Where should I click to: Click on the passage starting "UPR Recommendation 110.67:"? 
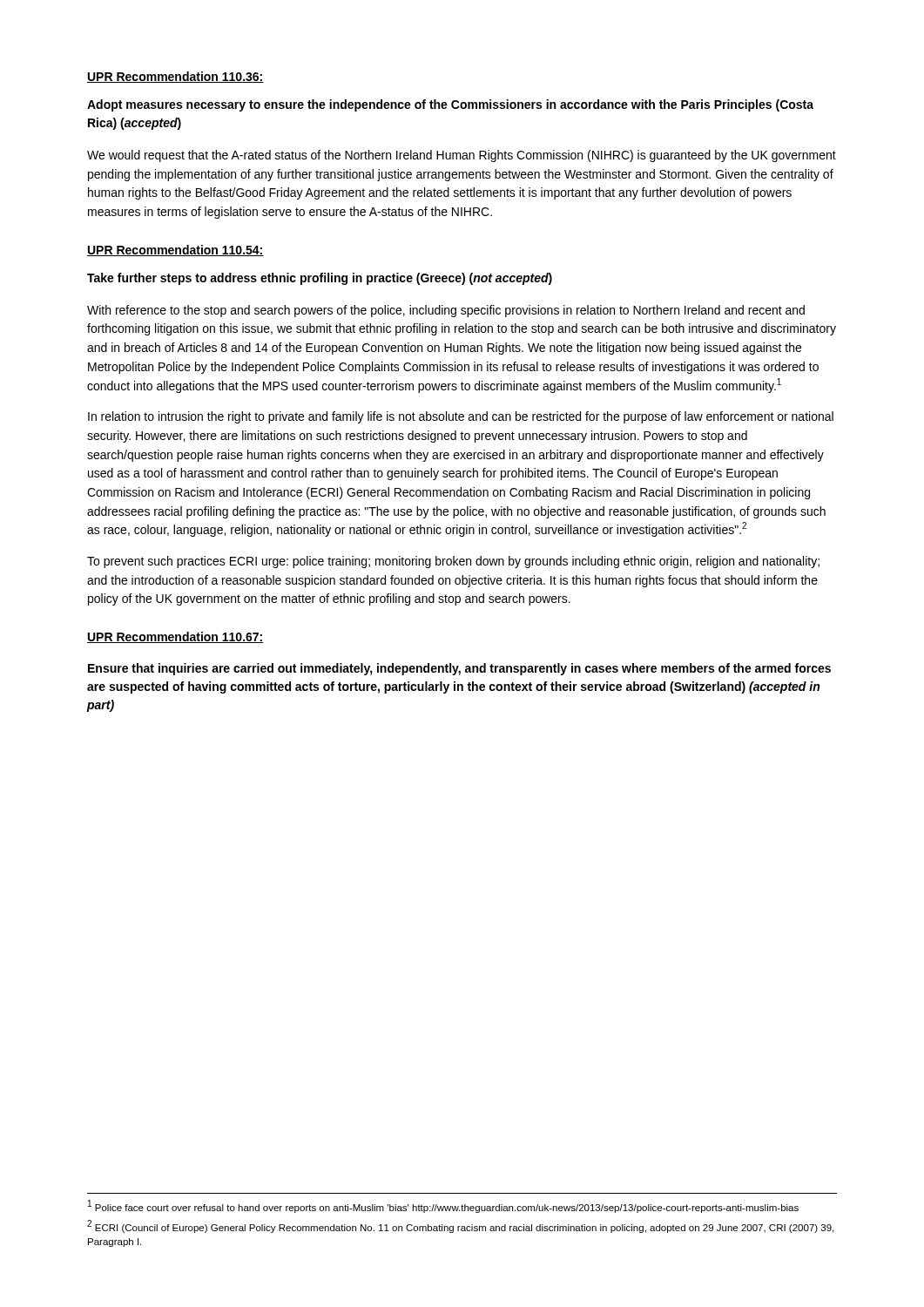click(x=175, y=637)
